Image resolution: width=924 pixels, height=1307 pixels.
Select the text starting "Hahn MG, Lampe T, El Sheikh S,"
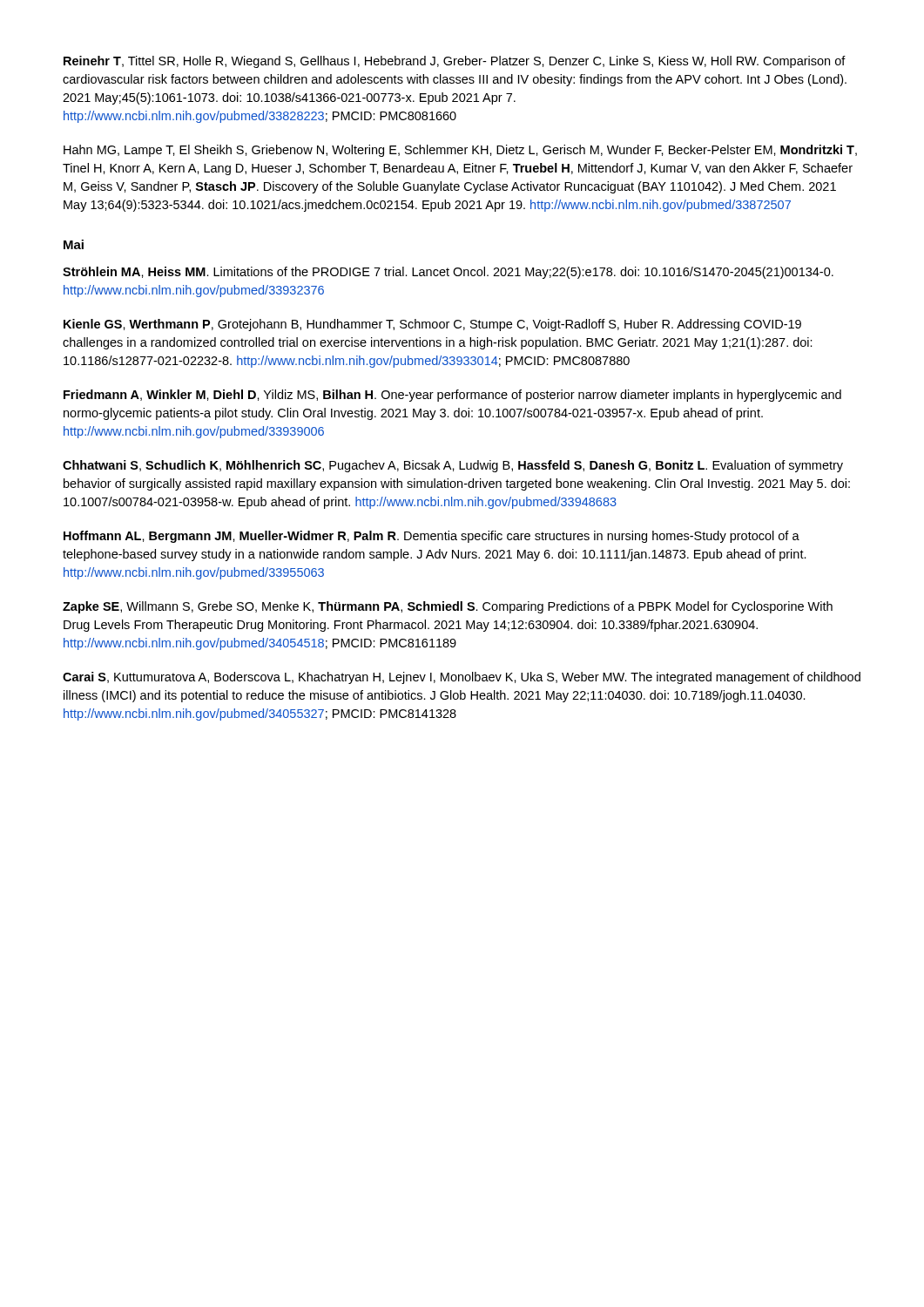coord(460,177)
